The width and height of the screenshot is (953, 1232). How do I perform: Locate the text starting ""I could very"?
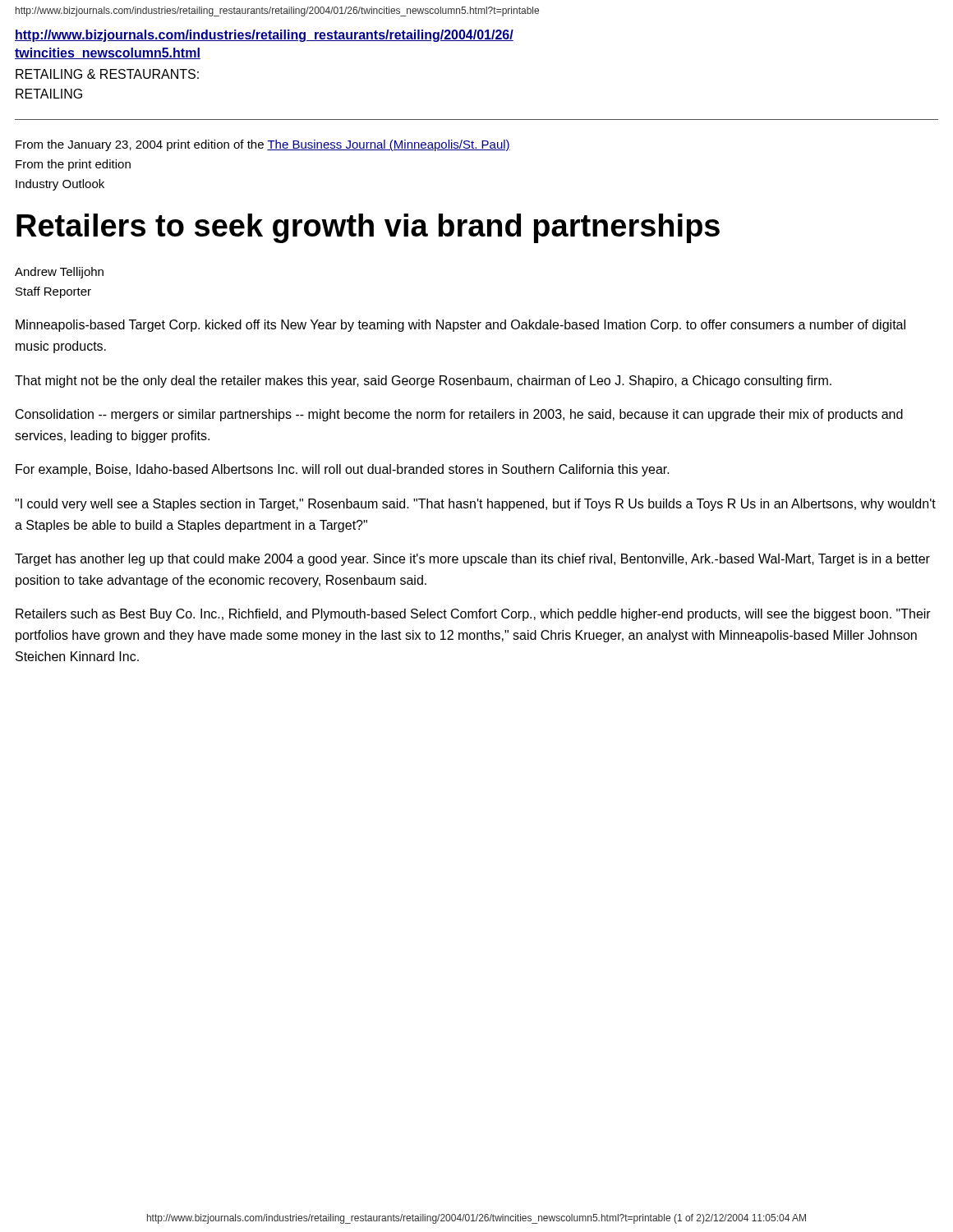click(475, 514)
